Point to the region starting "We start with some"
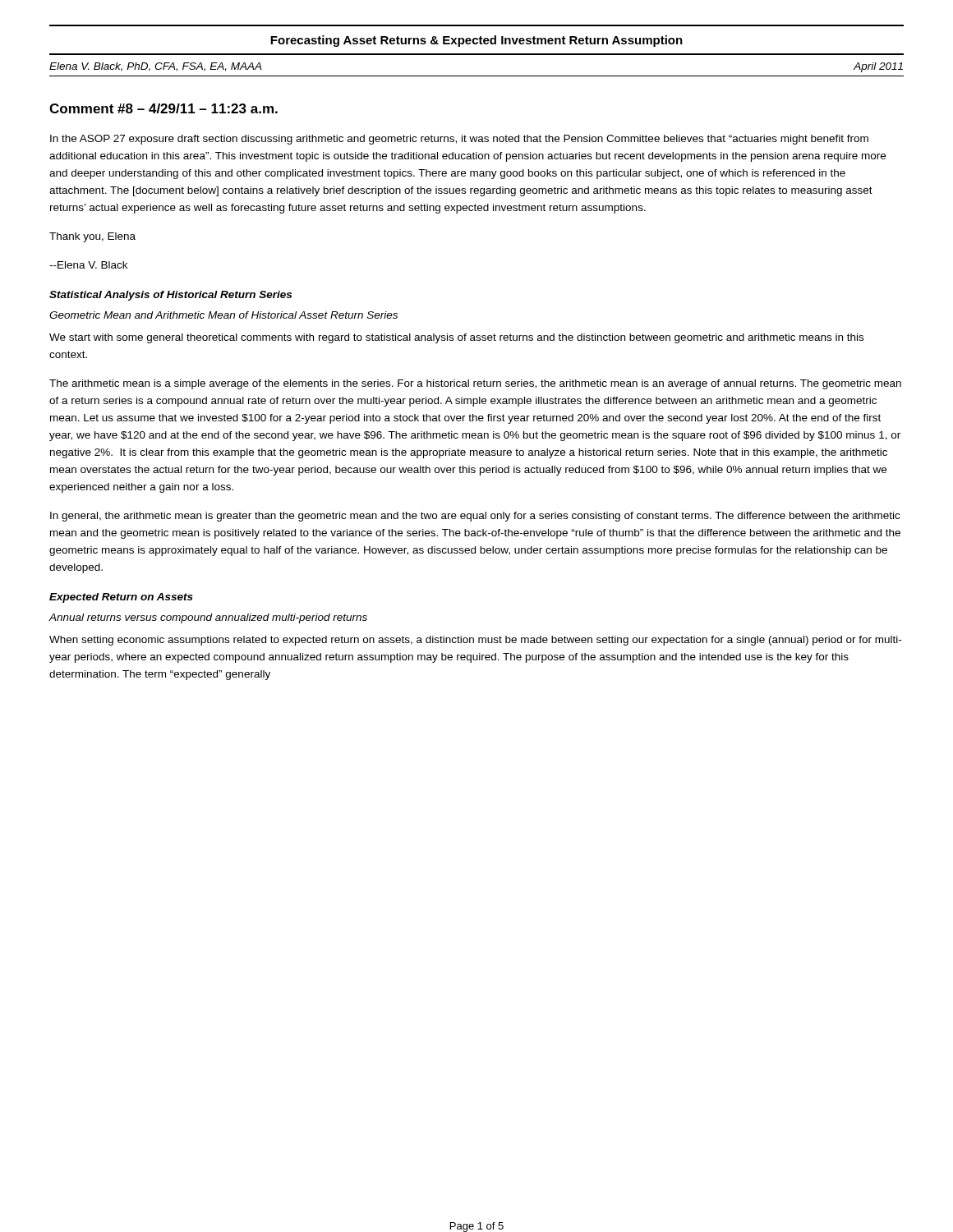The image size is (953, 1232). click(457, 346)
